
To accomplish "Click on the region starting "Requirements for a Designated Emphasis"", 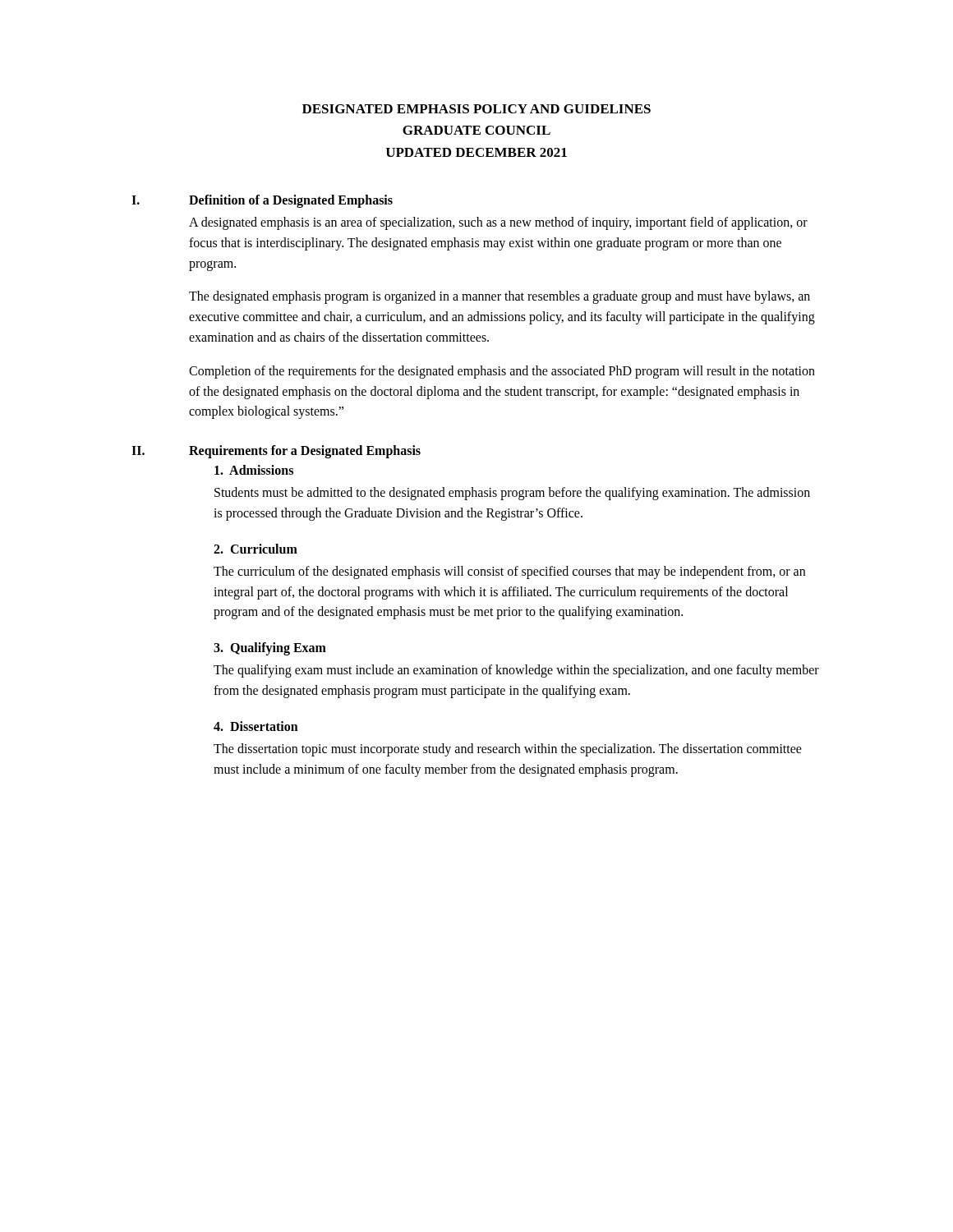I will (x=305, y=451).
